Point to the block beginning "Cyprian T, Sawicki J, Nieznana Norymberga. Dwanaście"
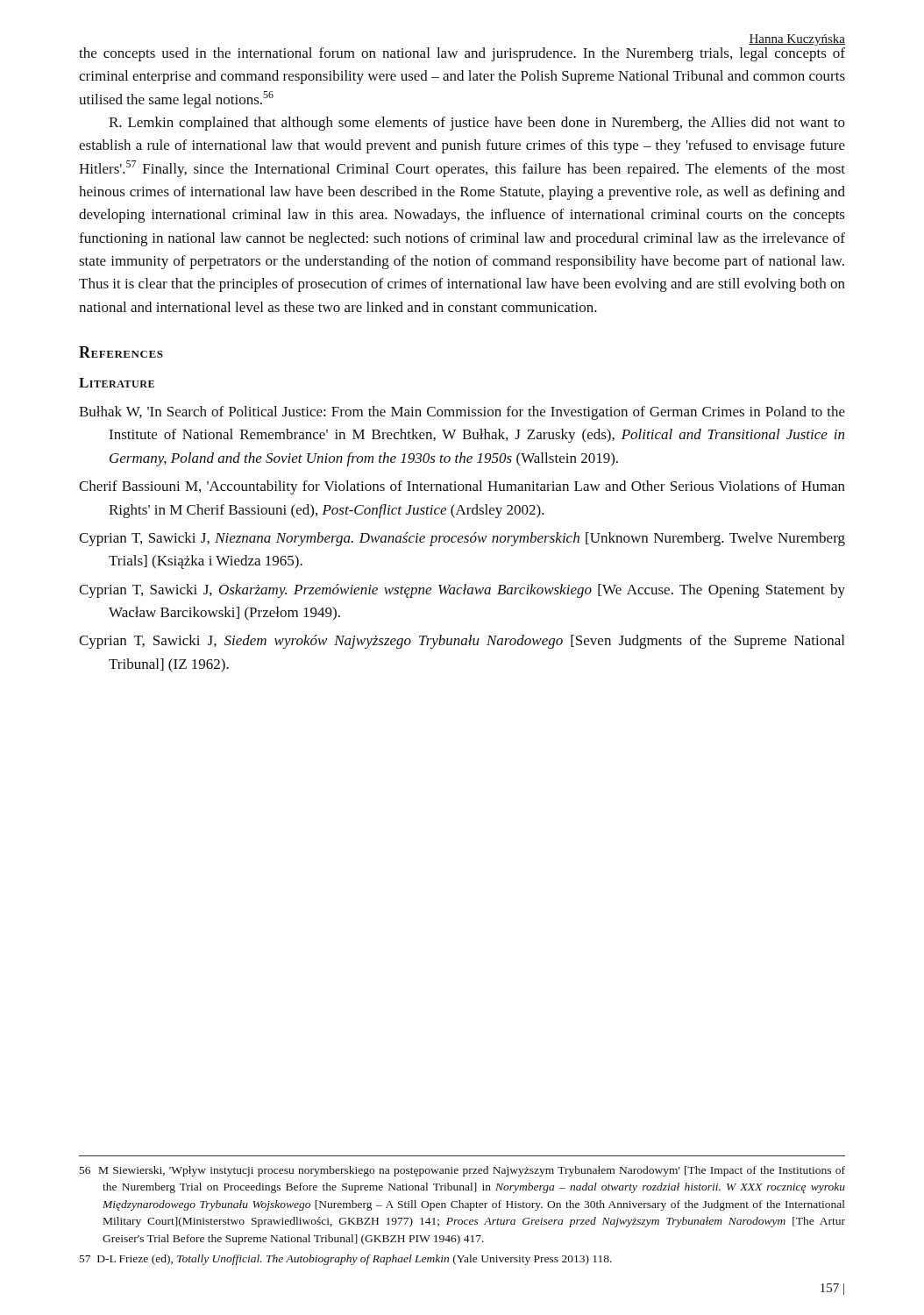924x1315 pixels. (462, 549)
